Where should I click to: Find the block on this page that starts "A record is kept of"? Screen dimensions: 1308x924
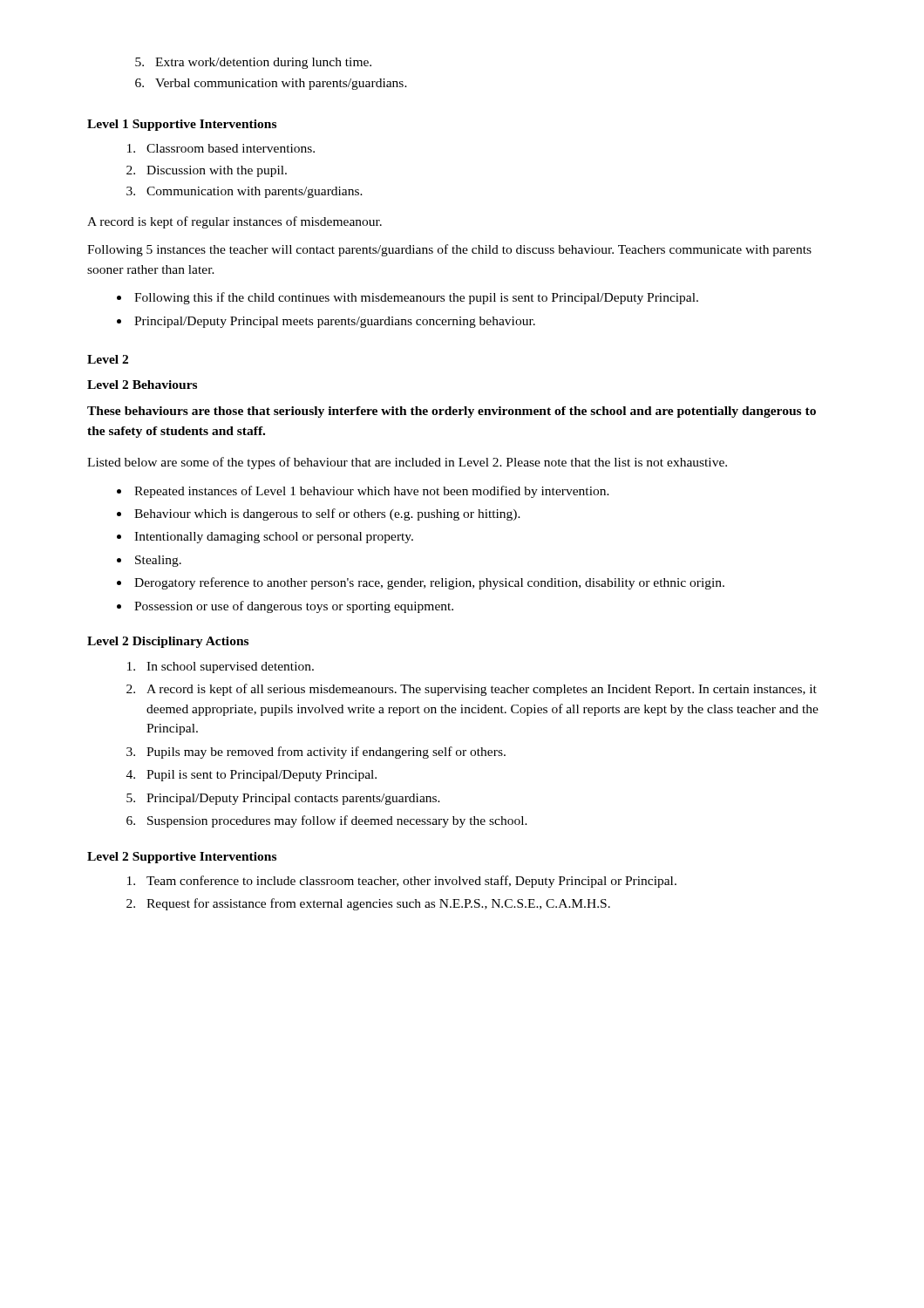point(235,221)
